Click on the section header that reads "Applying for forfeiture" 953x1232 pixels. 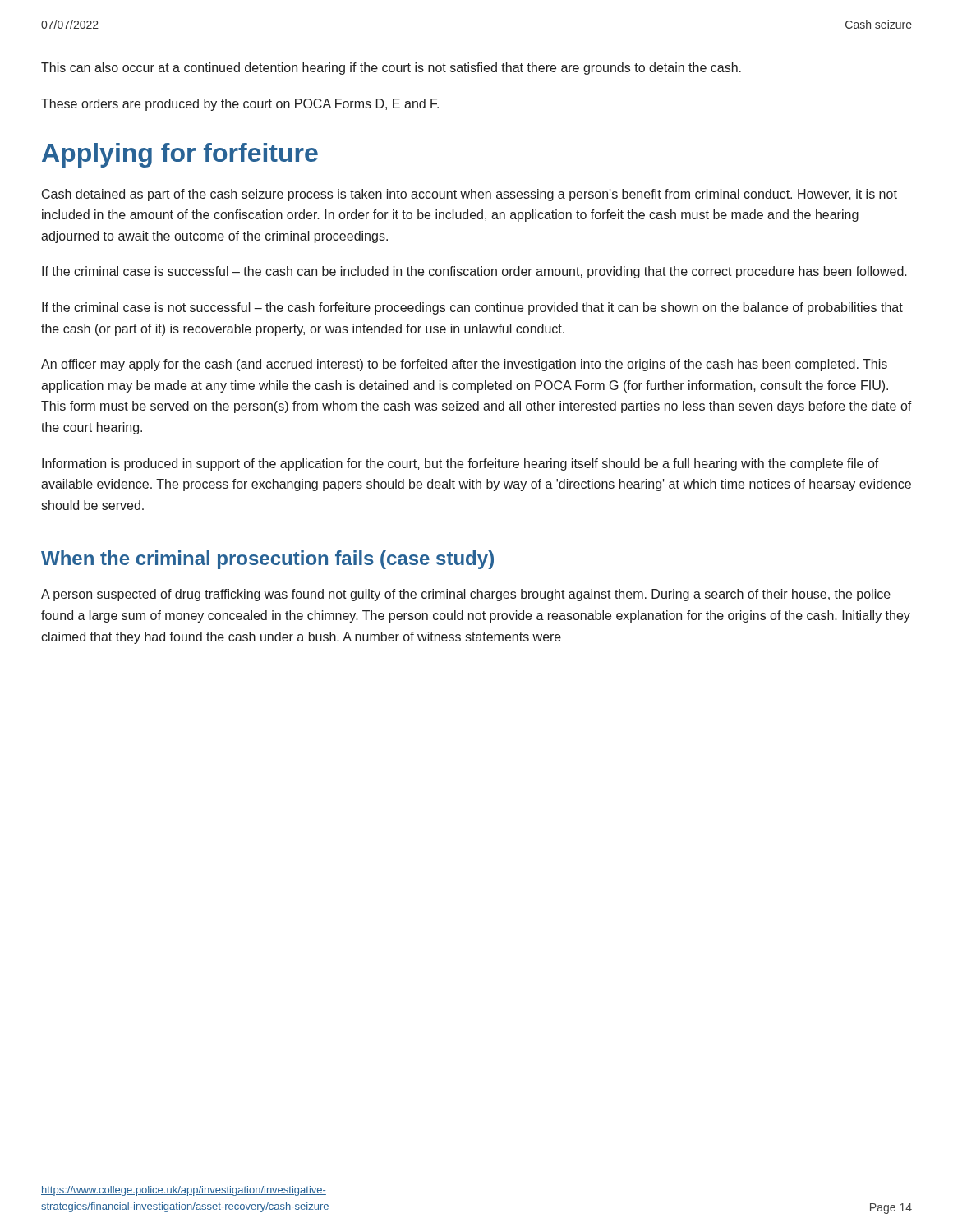pyautogui.click(x=180, y=153)
